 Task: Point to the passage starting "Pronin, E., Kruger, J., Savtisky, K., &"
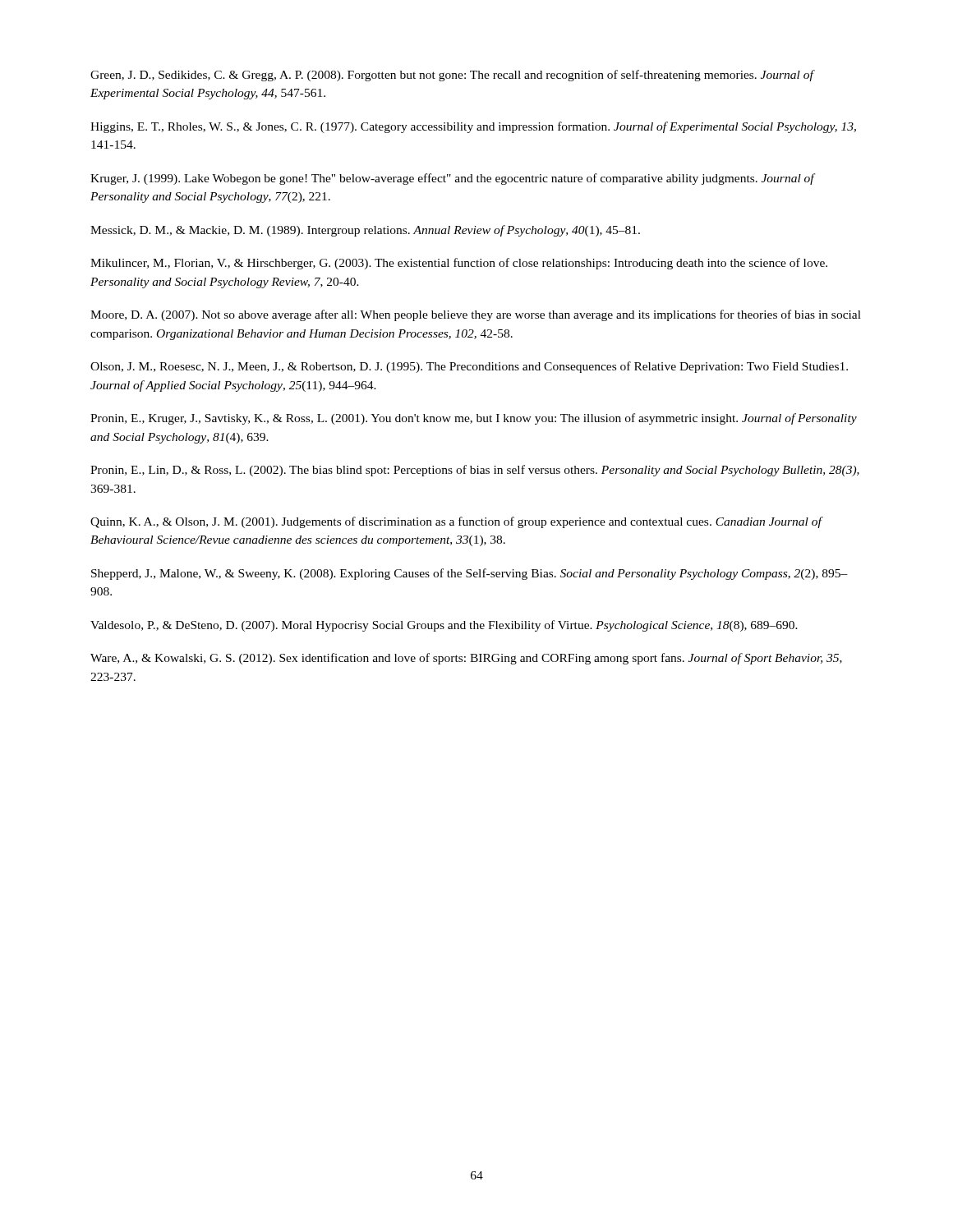pyautogui.click(x=473, y=427)
